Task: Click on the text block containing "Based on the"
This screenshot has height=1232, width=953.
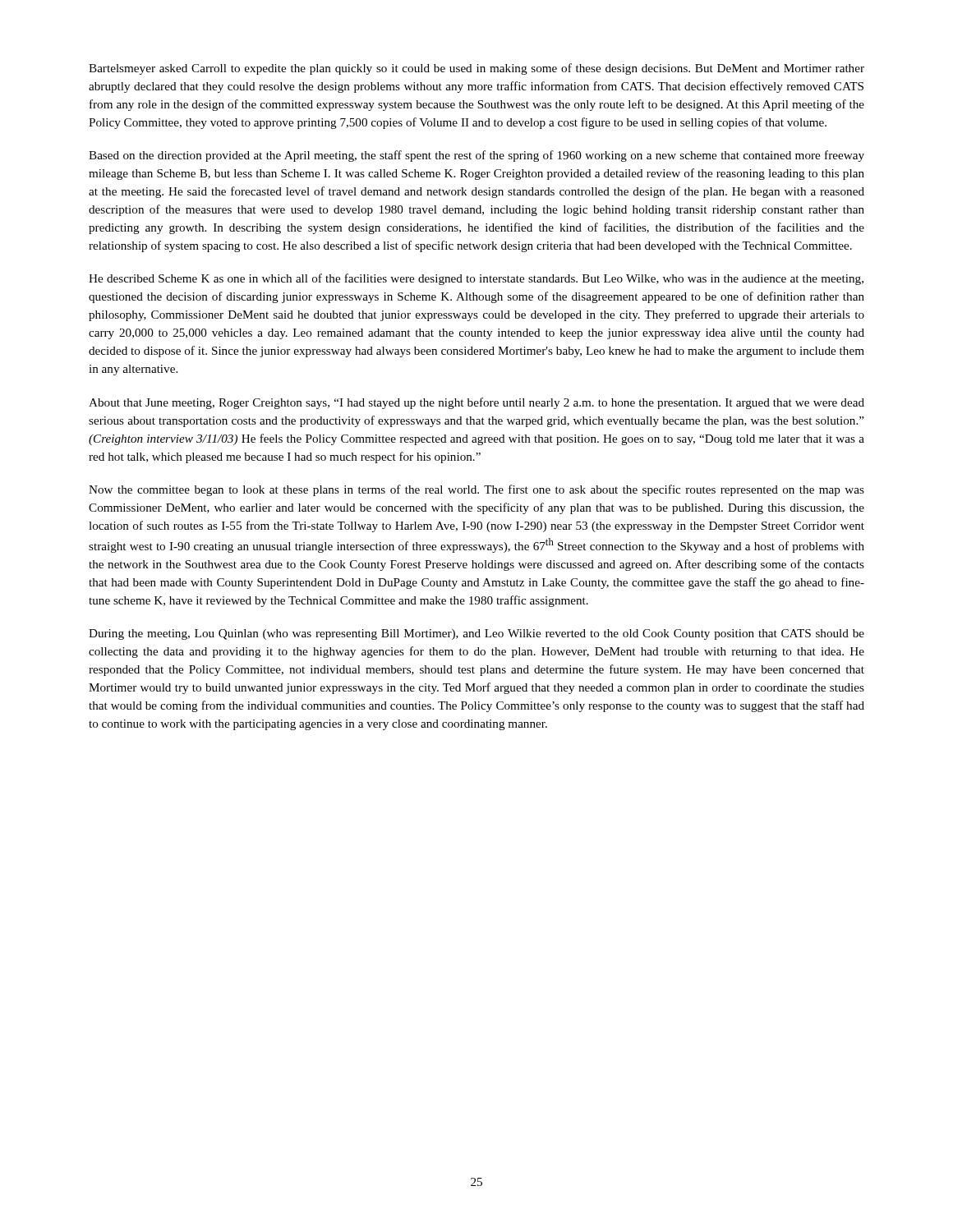Action: tap(476, 200)
